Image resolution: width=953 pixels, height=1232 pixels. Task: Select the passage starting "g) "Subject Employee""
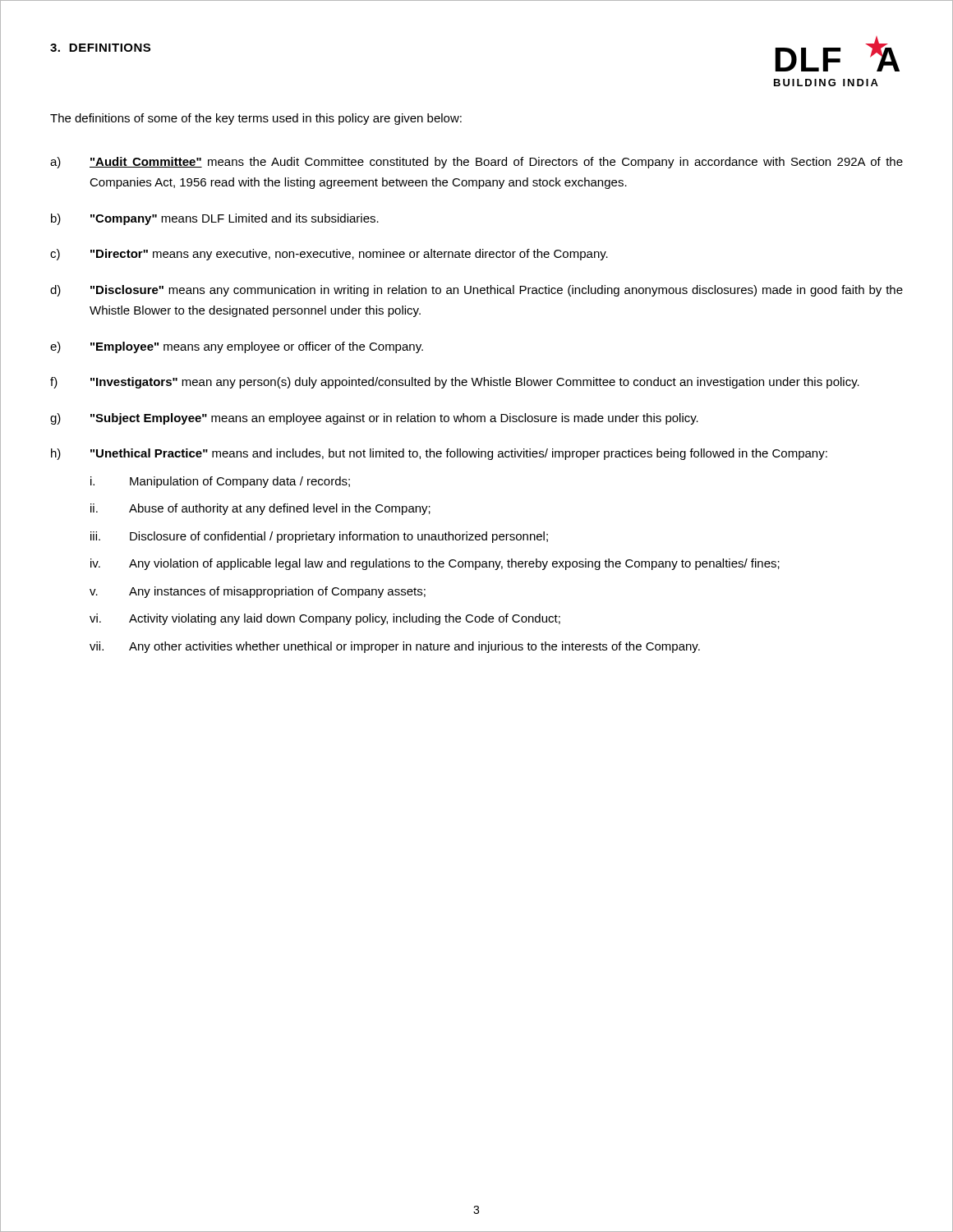(x=476, y=417)
